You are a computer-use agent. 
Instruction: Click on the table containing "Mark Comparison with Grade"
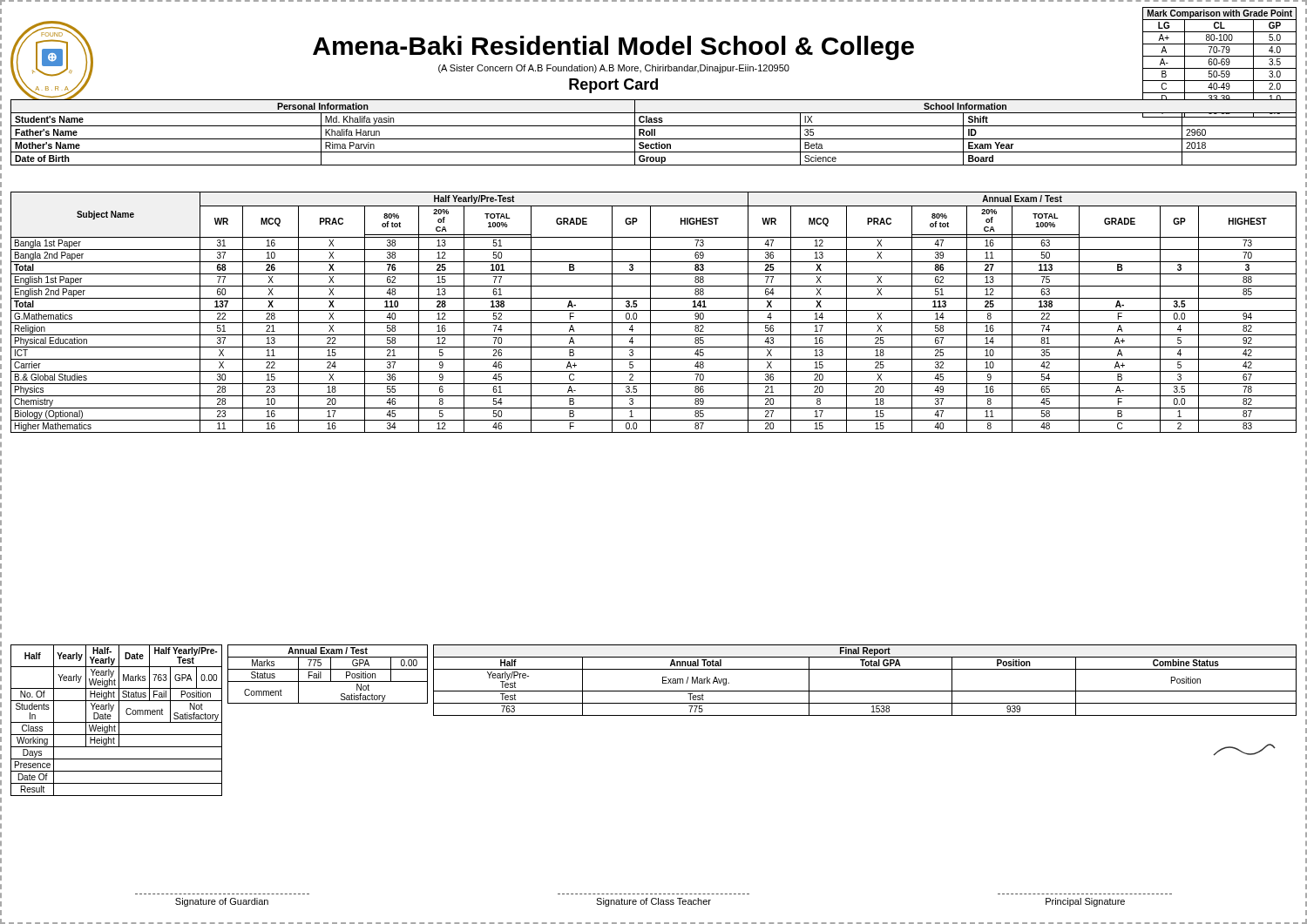point(1220,62)
